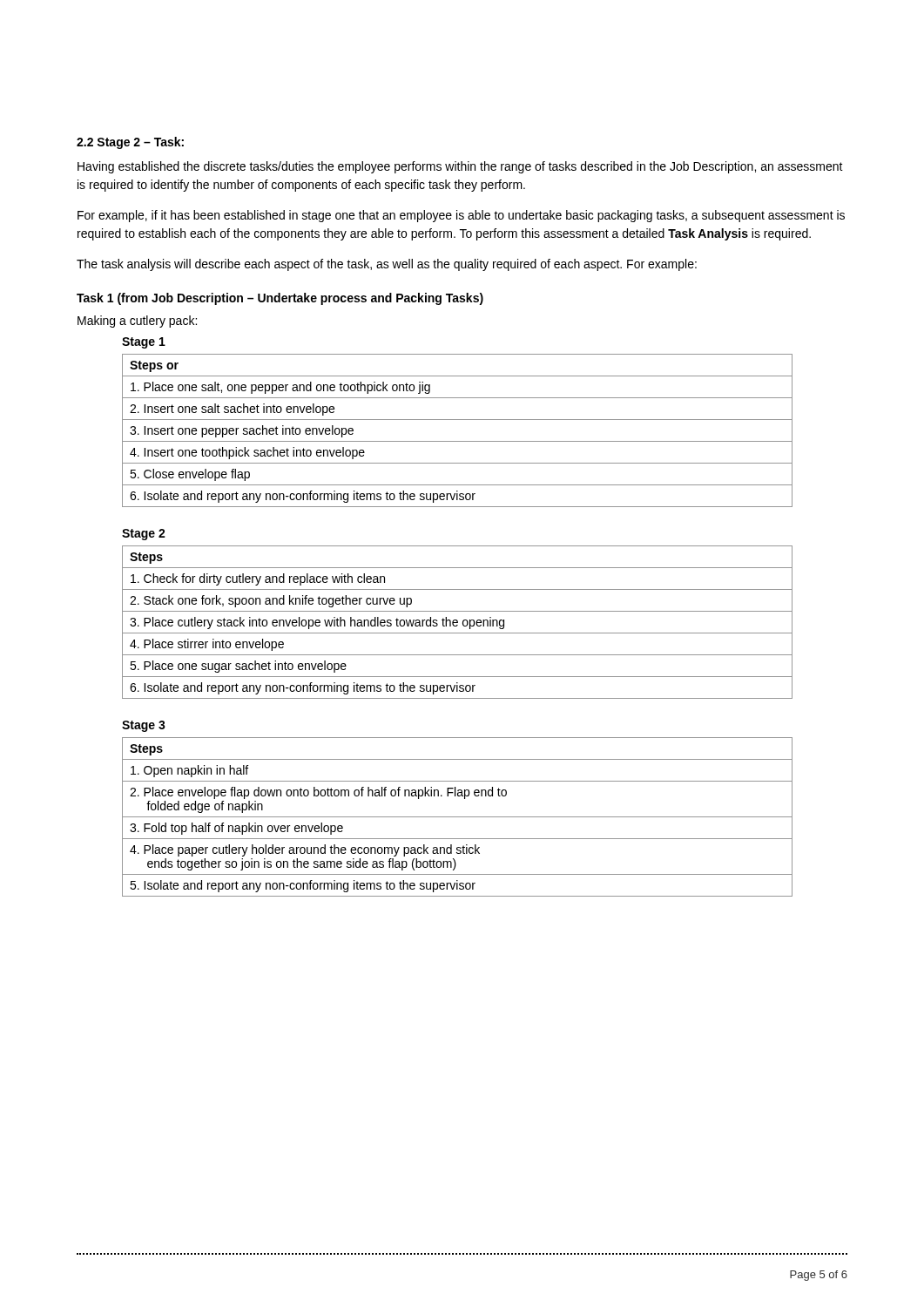The image size is (924, 1307).
Task: Click on the region starting "Making a cutlery pack:"
Action: point(137,321)
